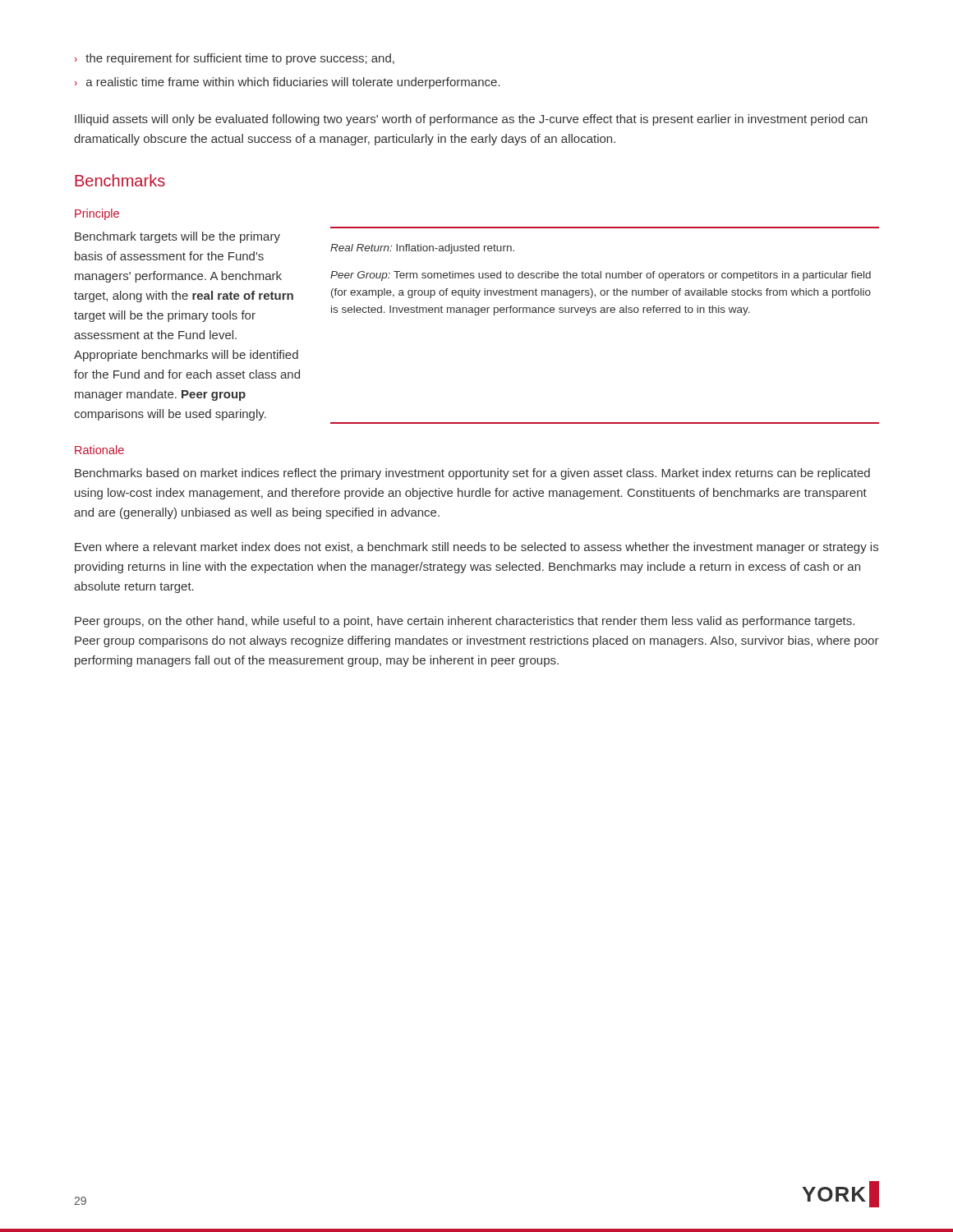Locate the block of text that opens with "Benchmarks based on market"
The height and width of the screenshot is (1232, 953).
coord(472,492)
